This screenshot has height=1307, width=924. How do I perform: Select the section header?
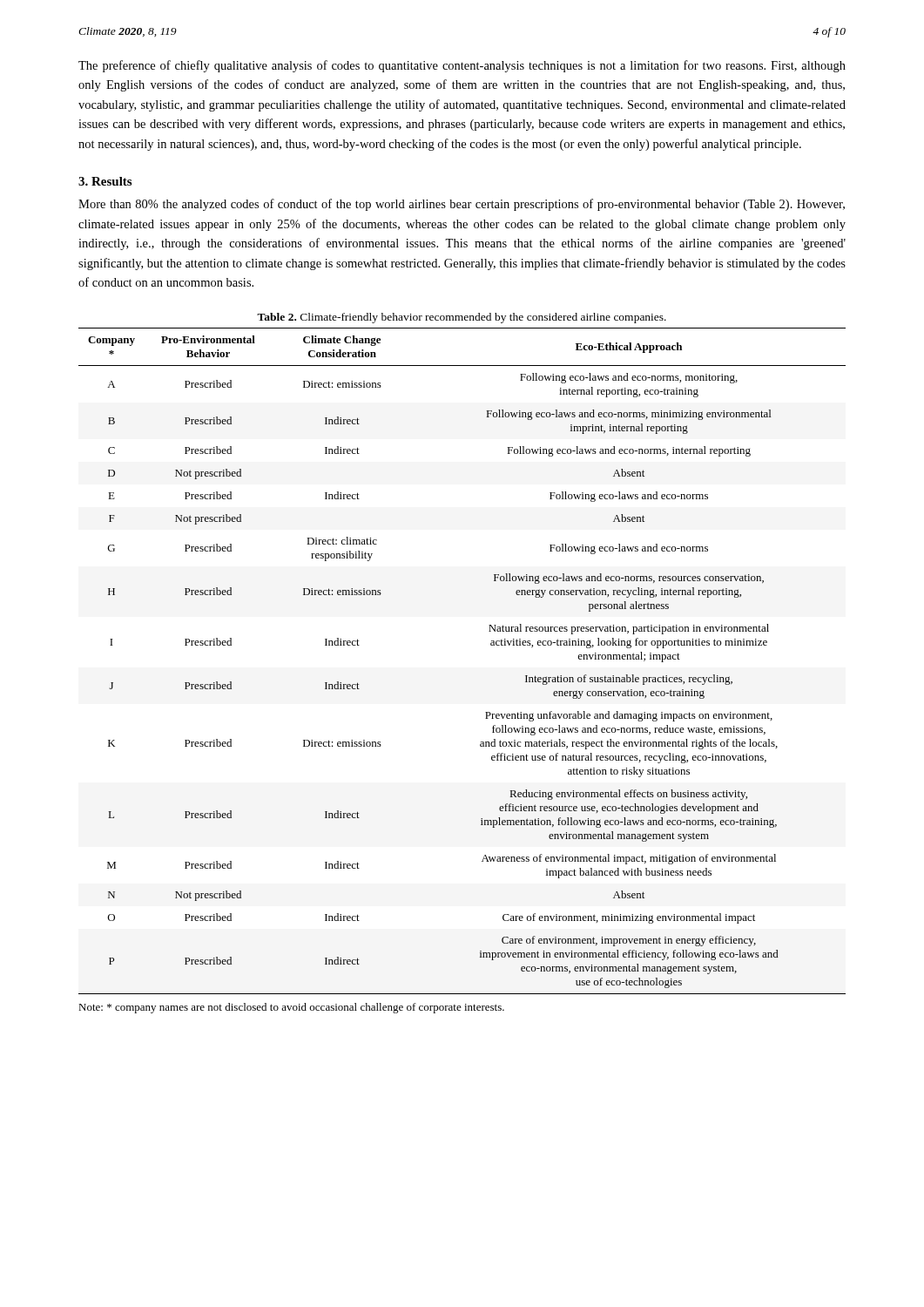(x=105, y=182)
